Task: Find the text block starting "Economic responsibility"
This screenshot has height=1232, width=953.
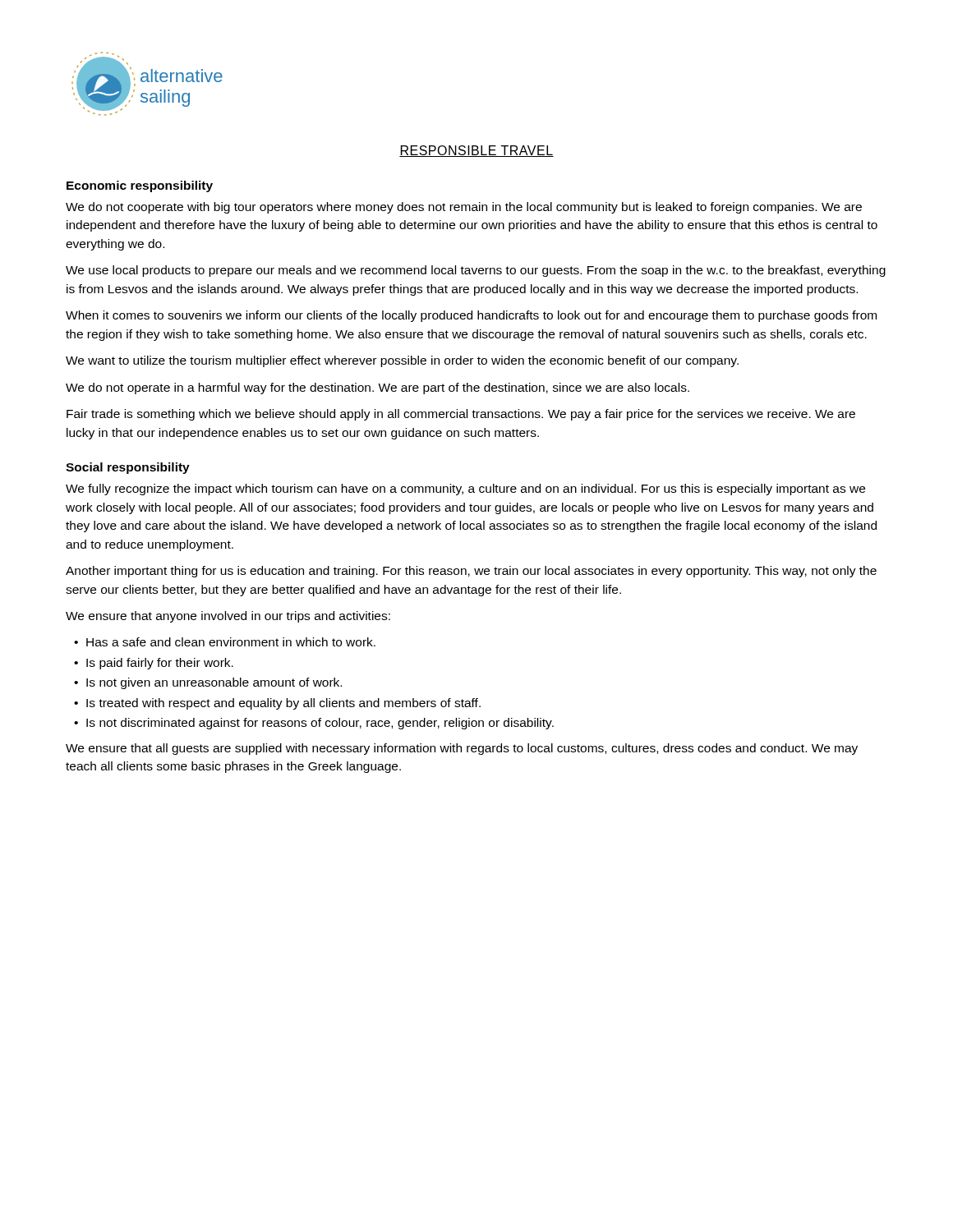Action: click(x=139, y=185)
